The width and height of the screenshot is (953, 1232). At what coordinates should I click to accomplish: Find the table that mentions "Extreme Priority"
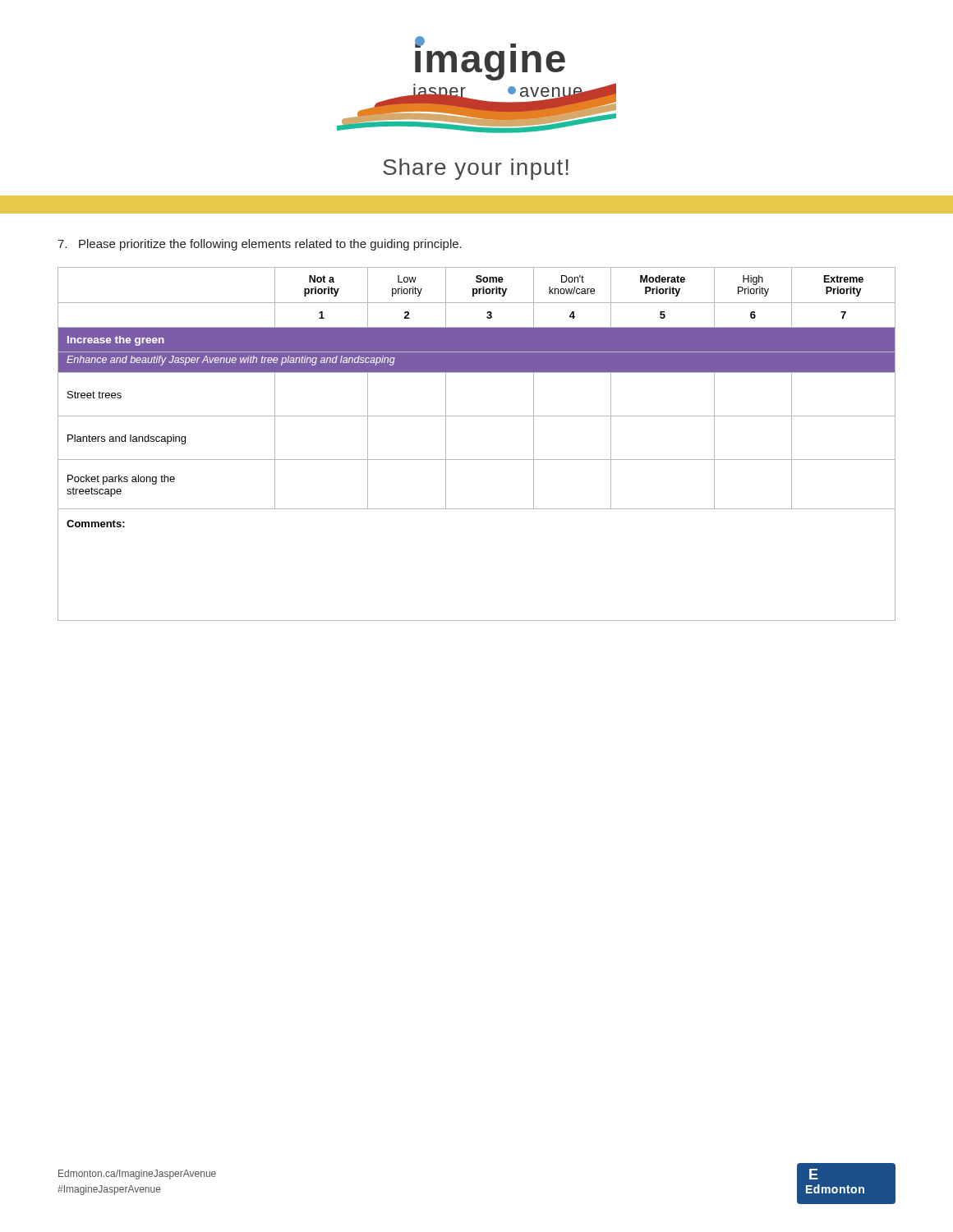point(476,444)
